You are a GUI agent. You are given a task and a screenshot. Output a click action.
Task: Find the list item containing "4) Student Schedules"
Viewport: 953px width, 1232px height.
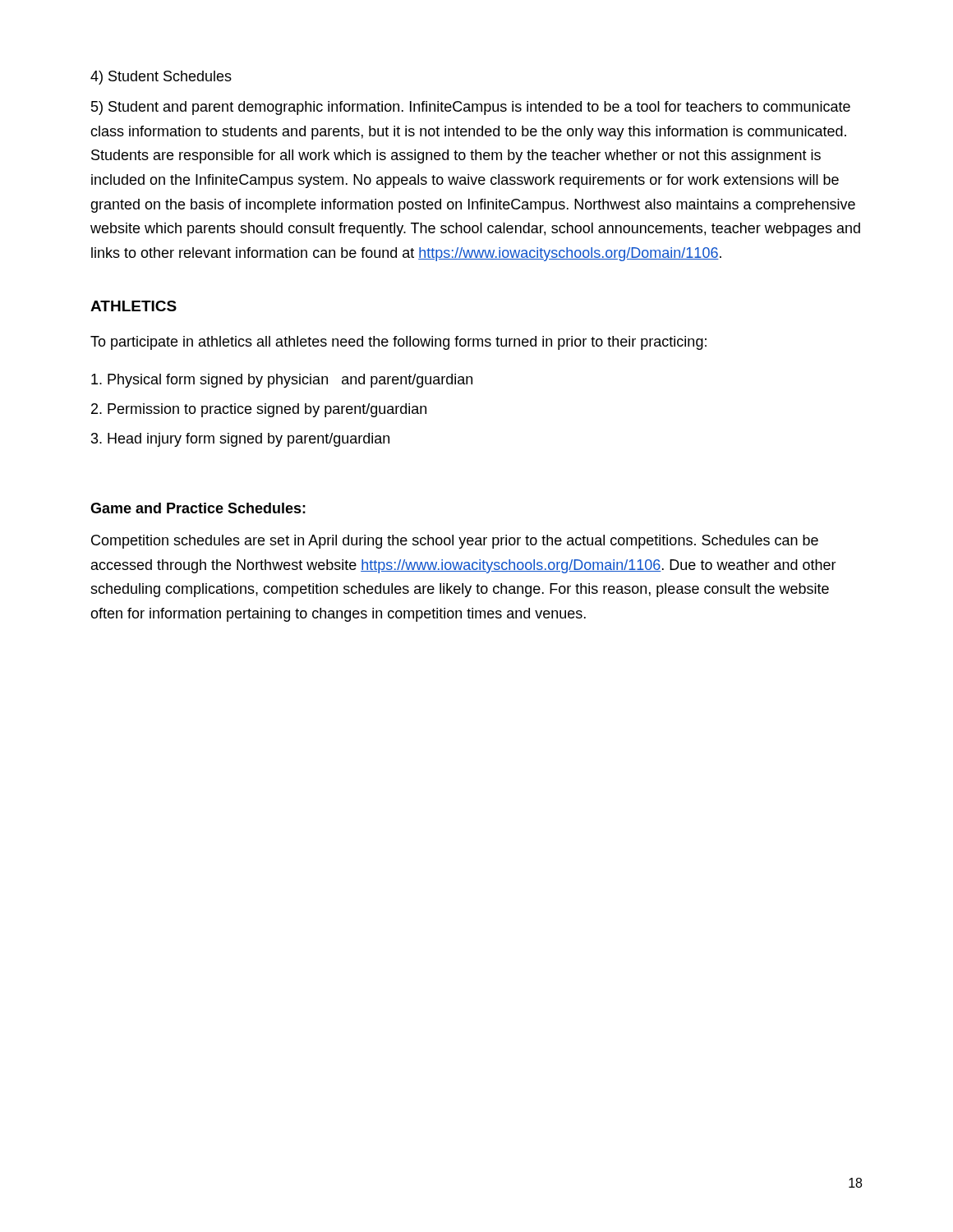161,76
